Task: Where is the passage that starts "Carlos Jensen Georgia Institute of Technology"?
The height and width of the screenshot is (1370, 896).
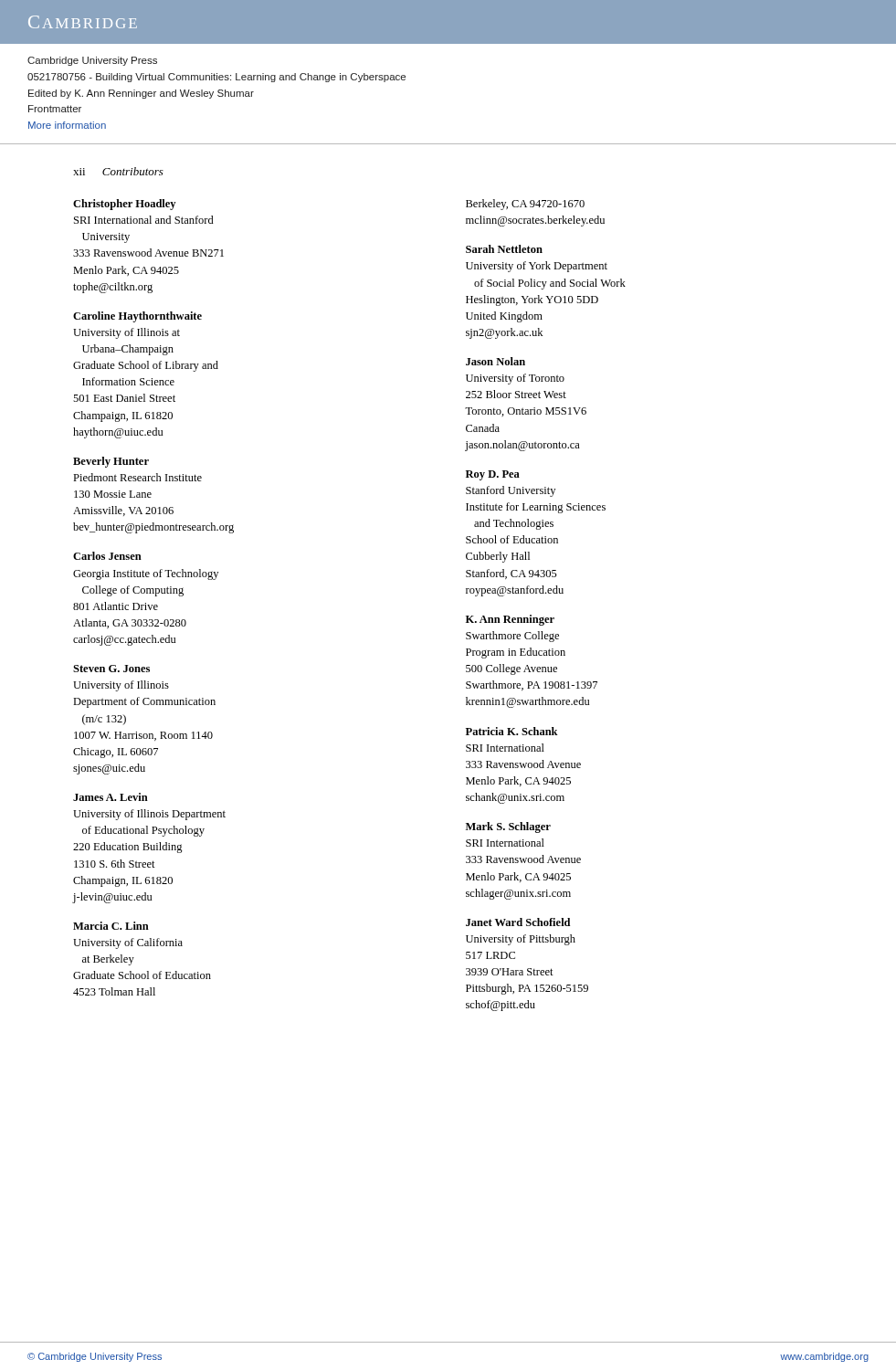Action: [x=107, y=556]
